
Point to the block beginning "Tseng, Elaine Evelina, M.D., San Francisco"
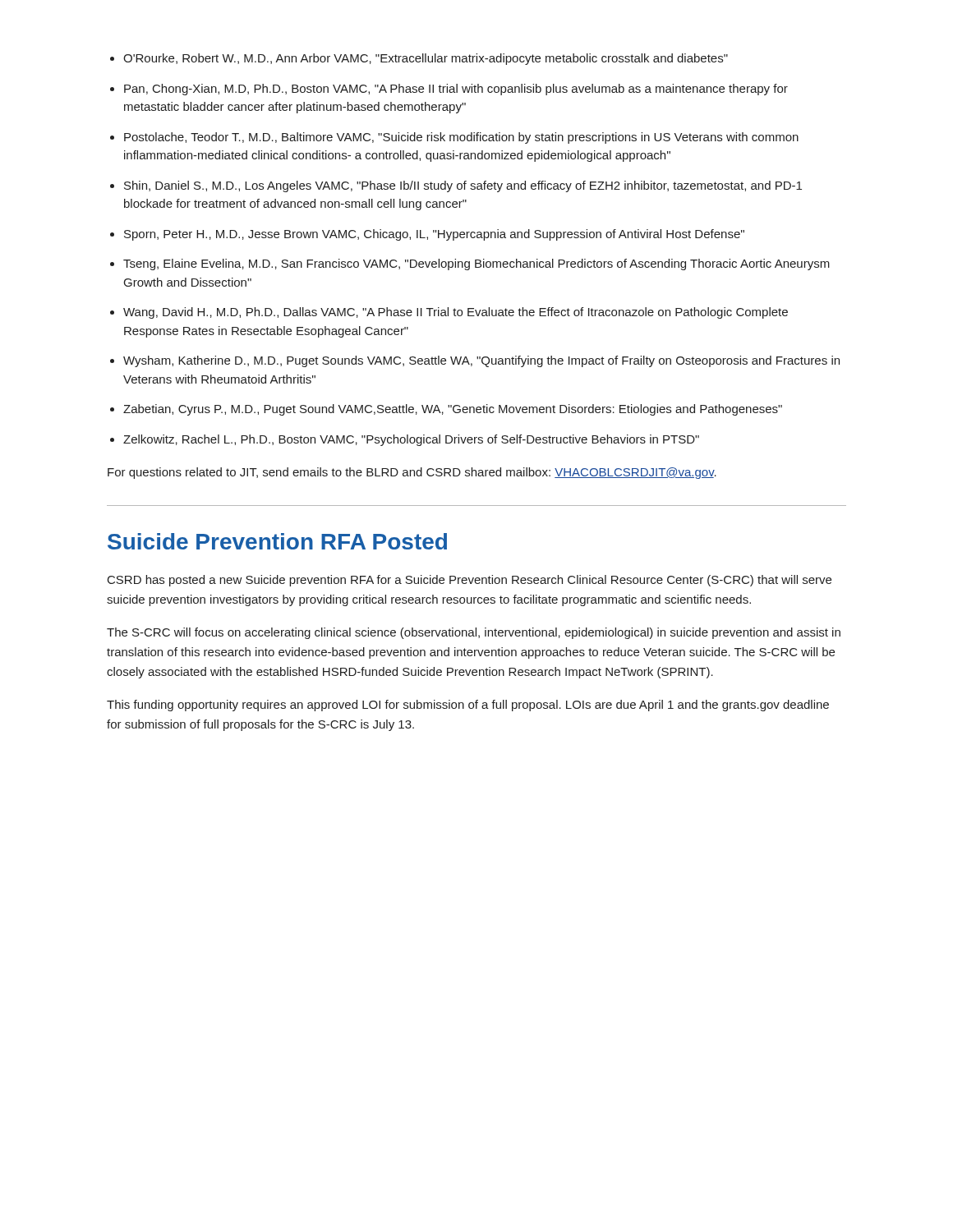[x=485, y=273]
